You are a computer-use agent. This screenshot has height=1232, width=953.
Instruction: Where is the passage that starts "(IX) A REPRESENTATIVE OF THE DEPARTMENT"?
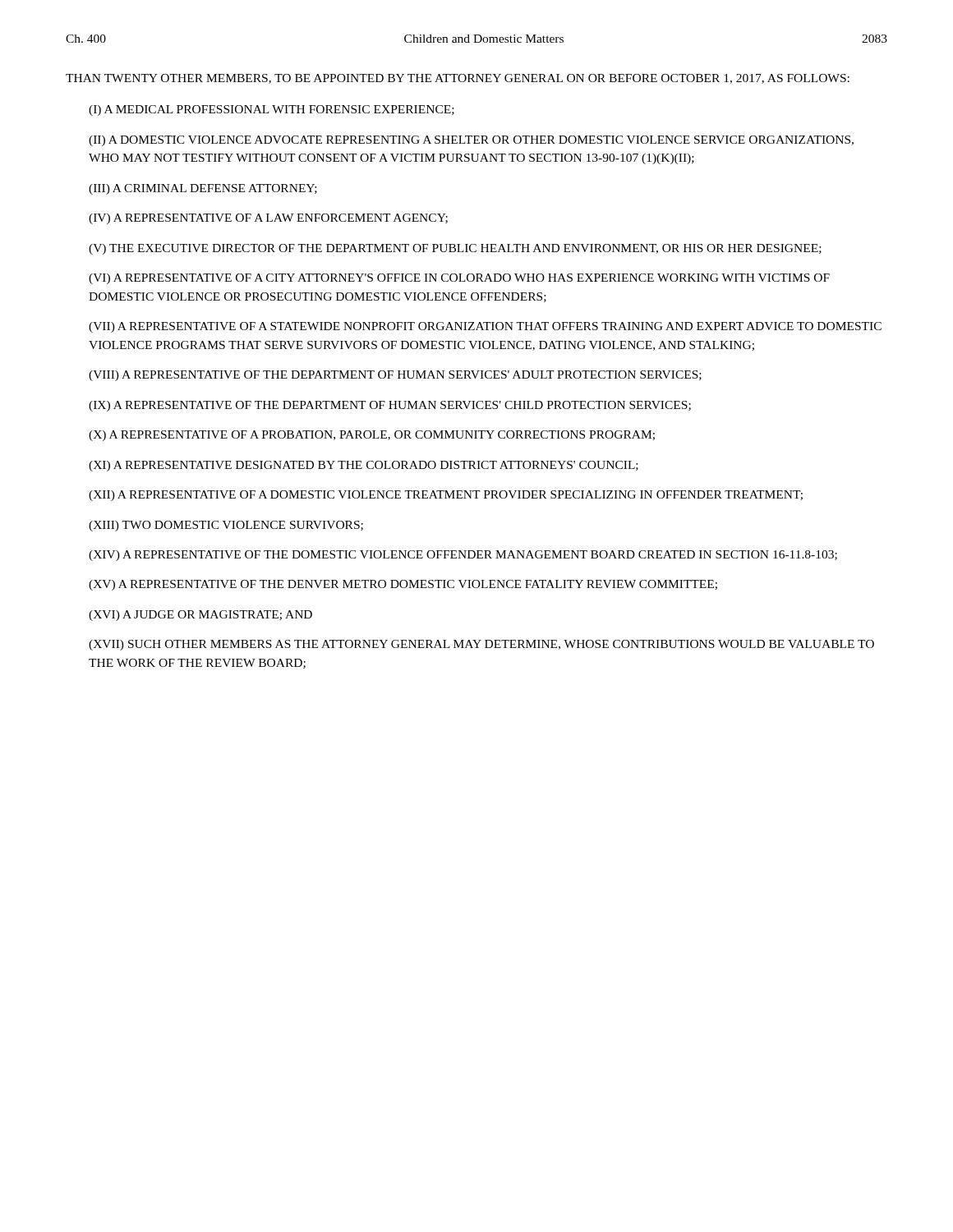pos(390,404)
